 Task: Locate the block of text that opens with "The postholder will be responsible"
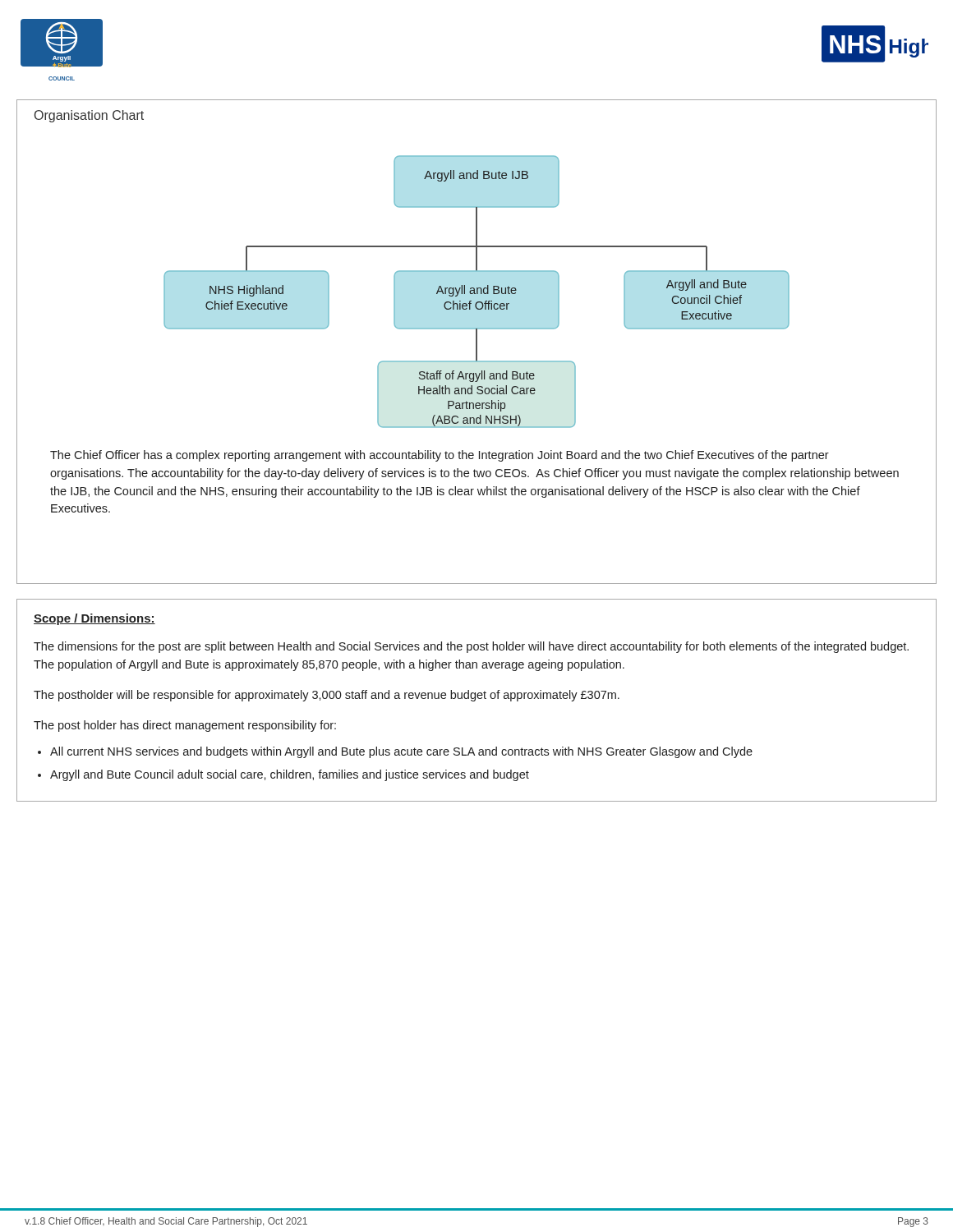pyautogui.click(x=327, y=695)
